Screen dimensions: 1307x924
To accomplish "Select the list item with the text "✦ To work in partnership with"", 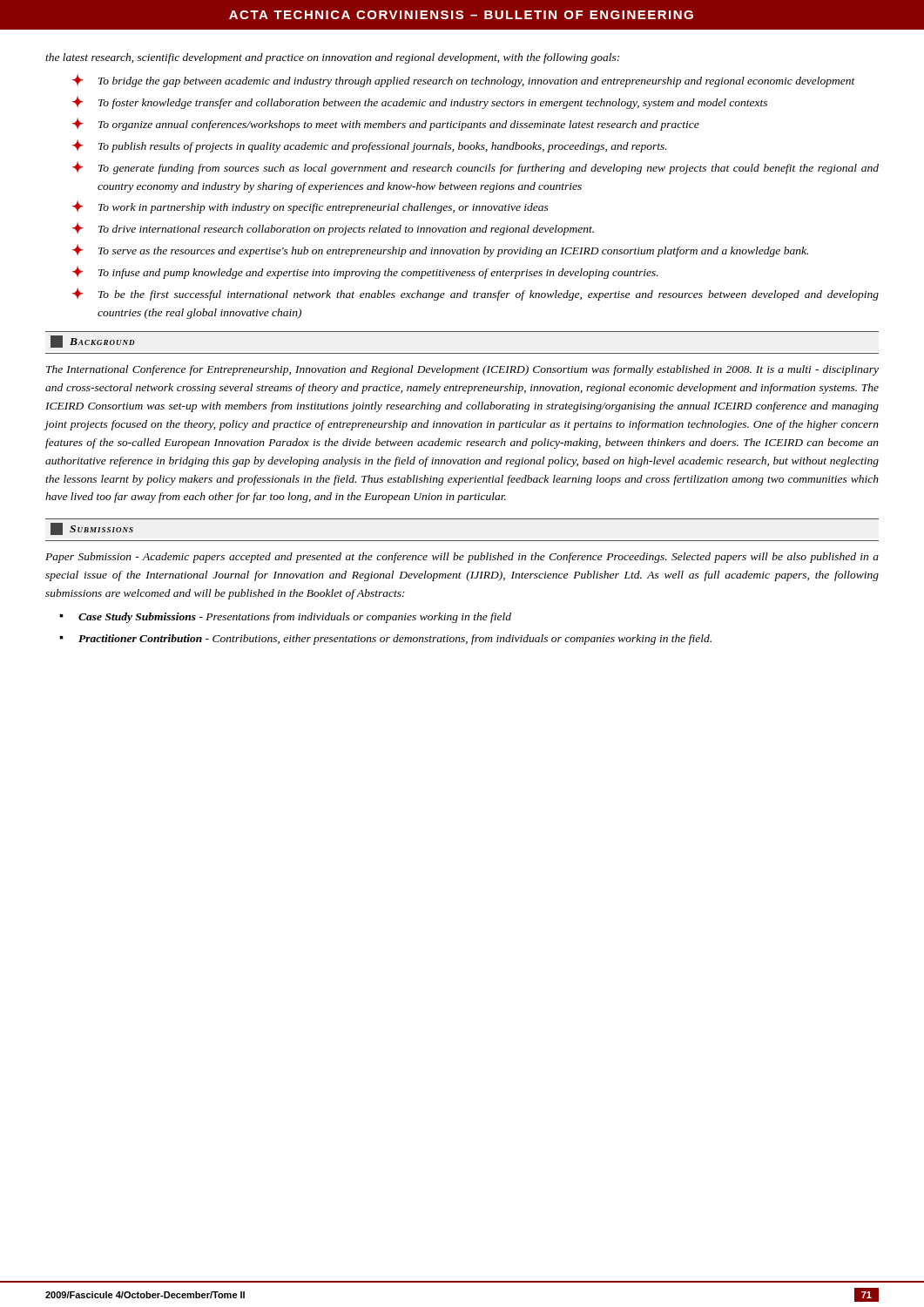I will click(475, 208).
